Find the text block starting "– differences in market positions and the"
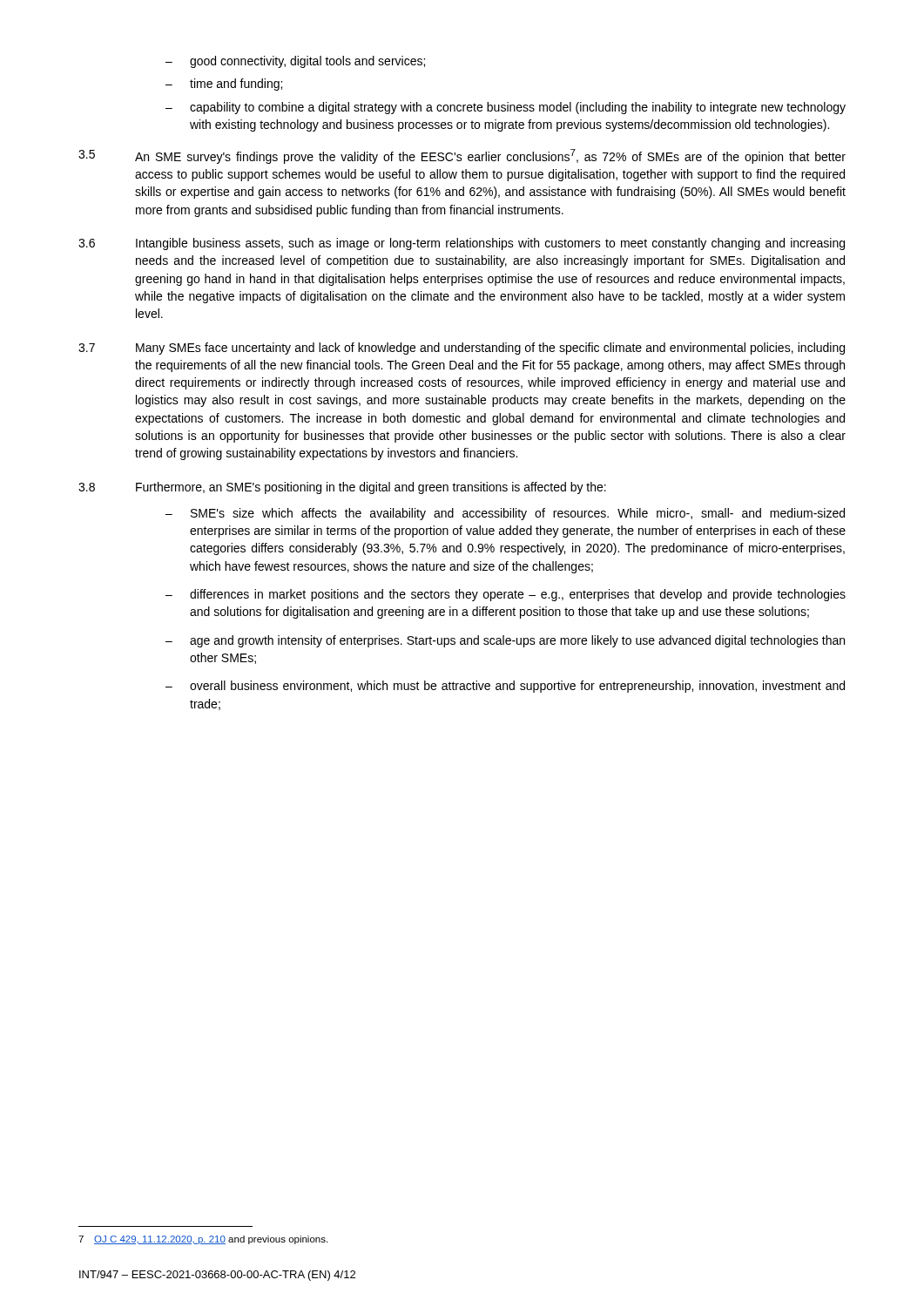Image resolution: width=924 pixels, height=1307 pixels. tap(506, 603)
